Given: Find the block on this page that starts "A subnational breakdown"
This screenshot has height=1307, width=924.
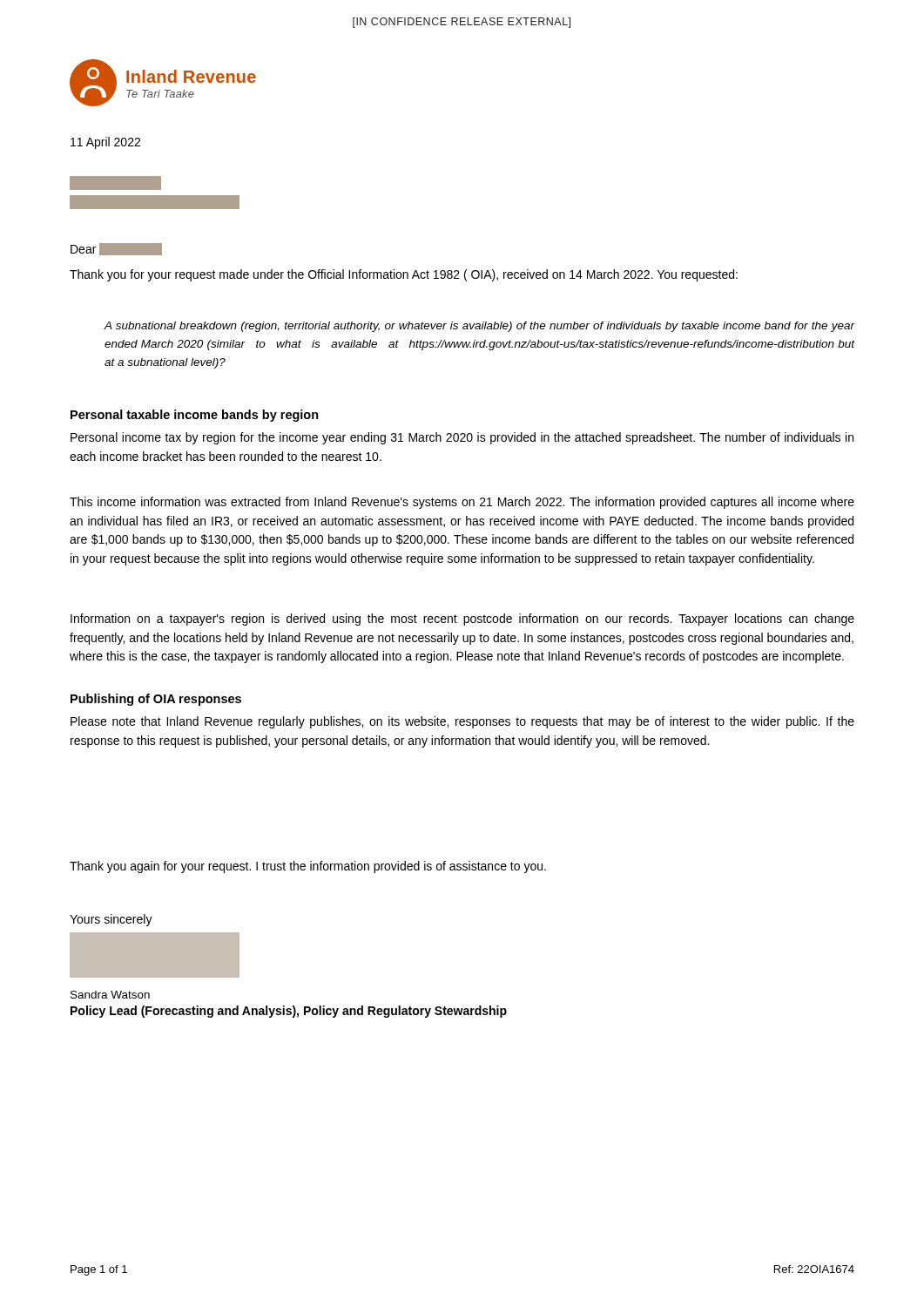Looking at the screenshot, I should 479,344.
